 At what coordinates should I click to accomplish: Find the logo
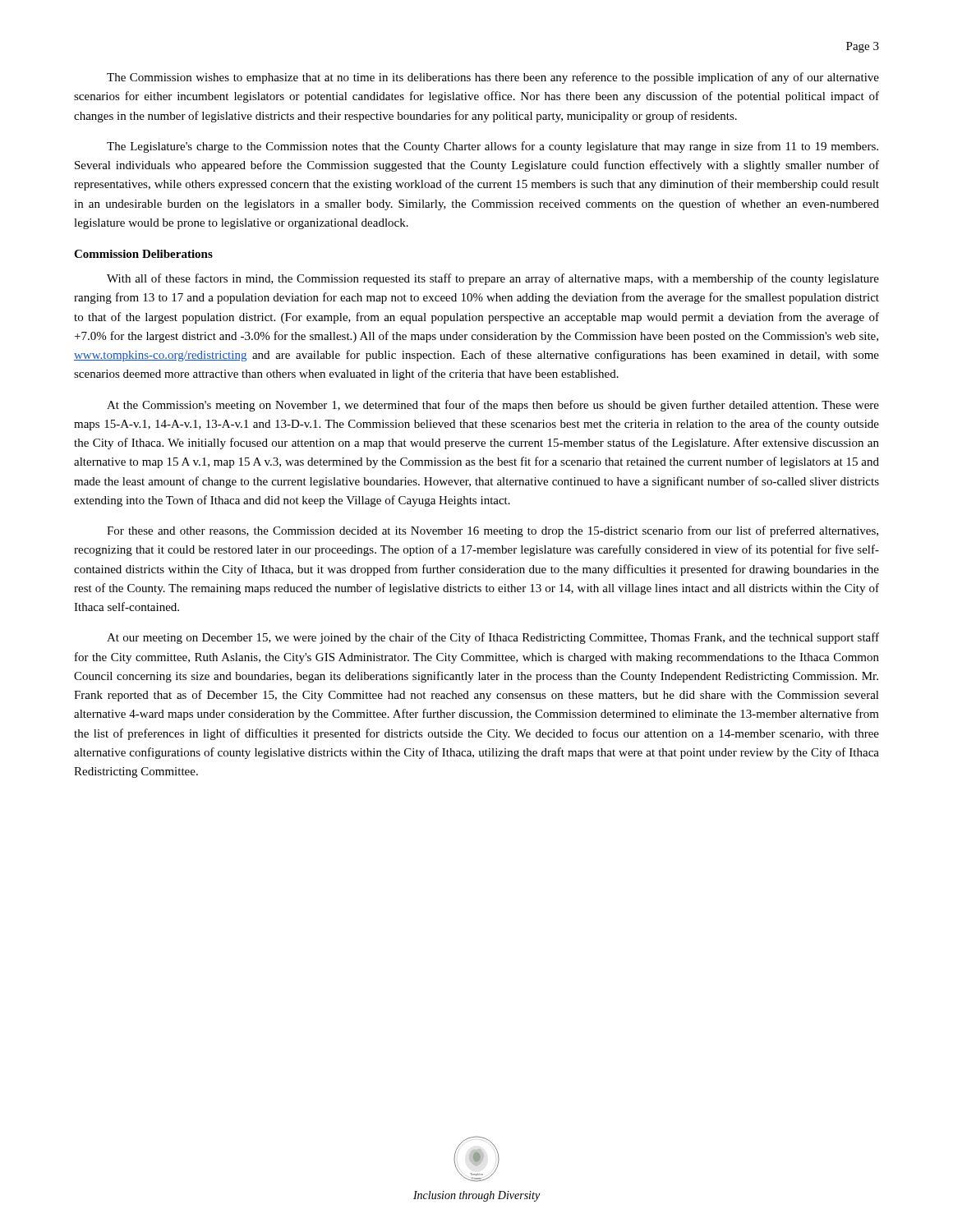click(476, 1161)
